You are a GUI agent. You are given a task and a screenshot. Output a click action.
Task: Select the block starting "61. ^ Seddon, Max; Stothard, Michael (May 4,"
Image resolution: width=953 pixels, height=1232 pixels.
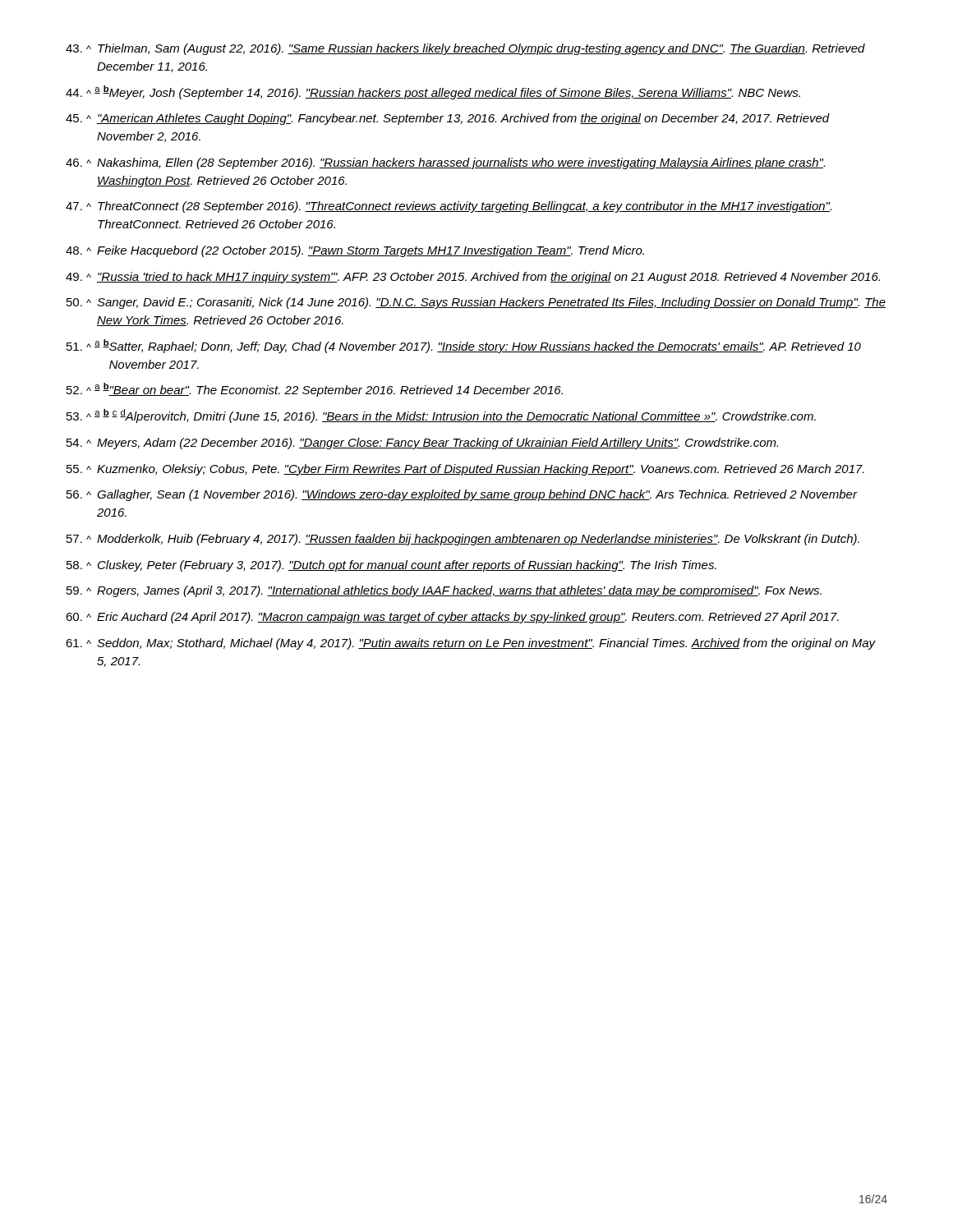pyautogui.click(x=476, y=652)
